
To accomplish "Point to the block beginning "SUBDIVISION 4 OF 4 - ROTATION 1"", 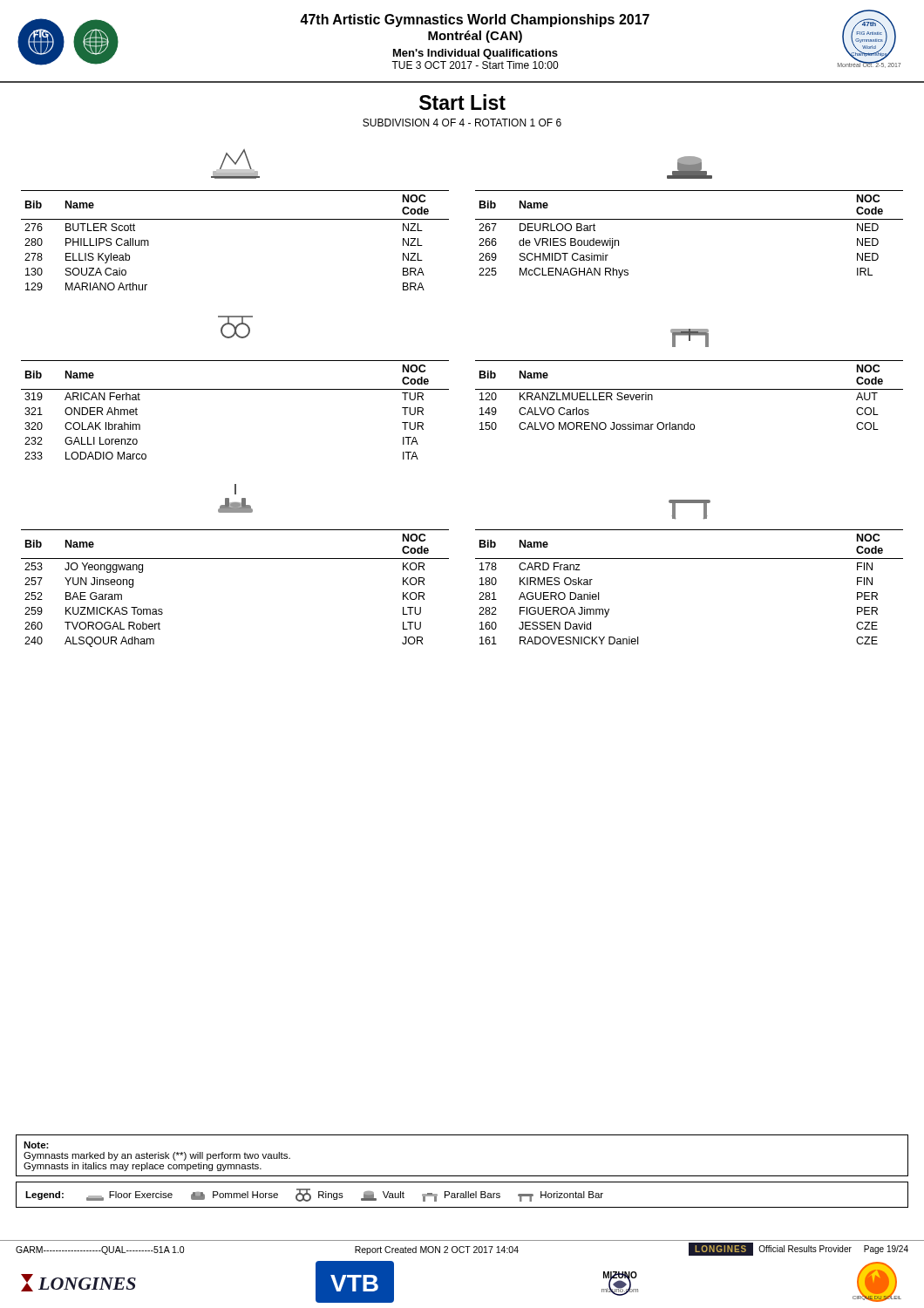I will pyautogui.click(x=462, y=123).
